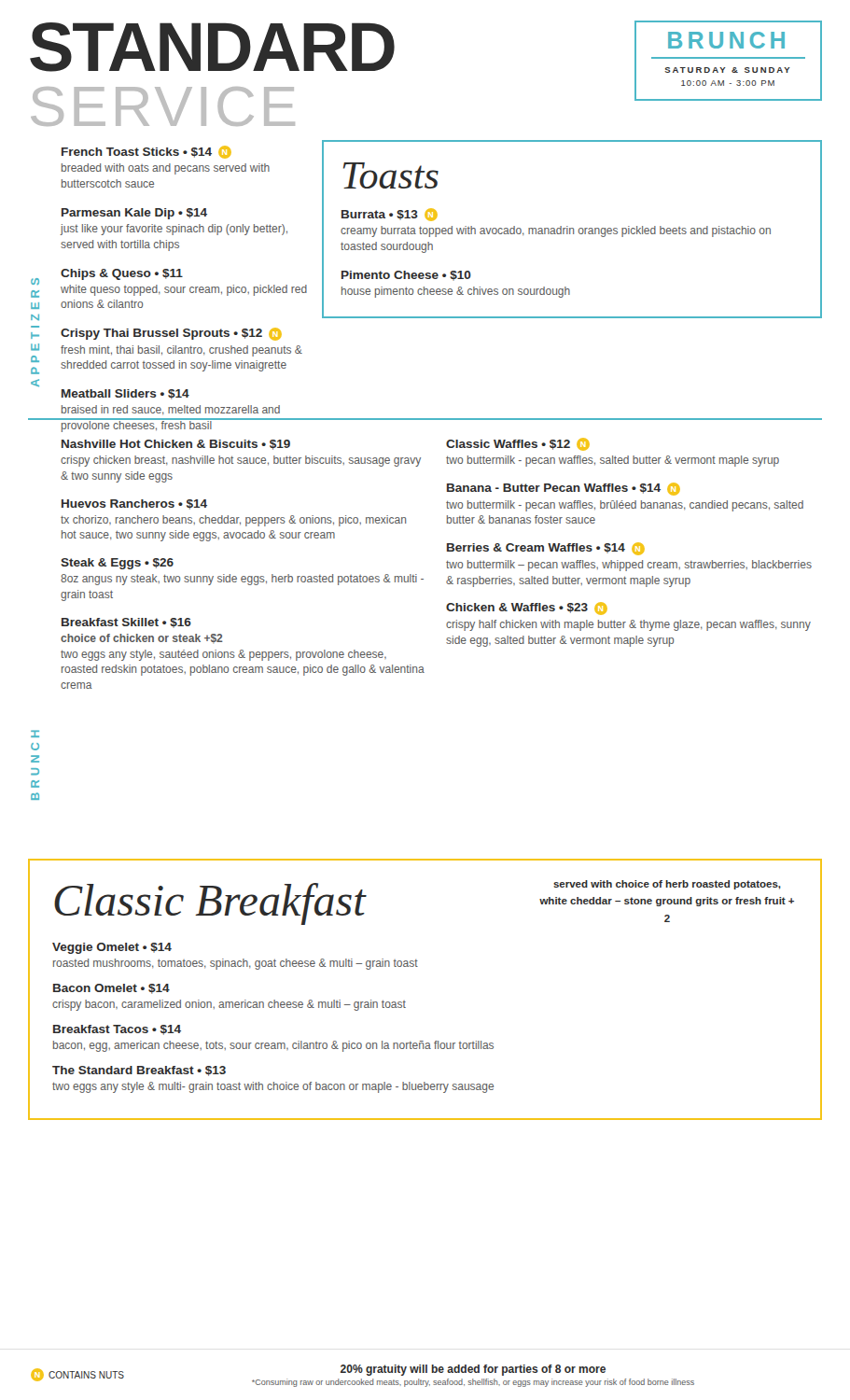This screenshot has height=1400, width=850.
Task: Find the block on this page that starts "Chicken & Waffles • $23 N crispy"
Action: [634, 624]
